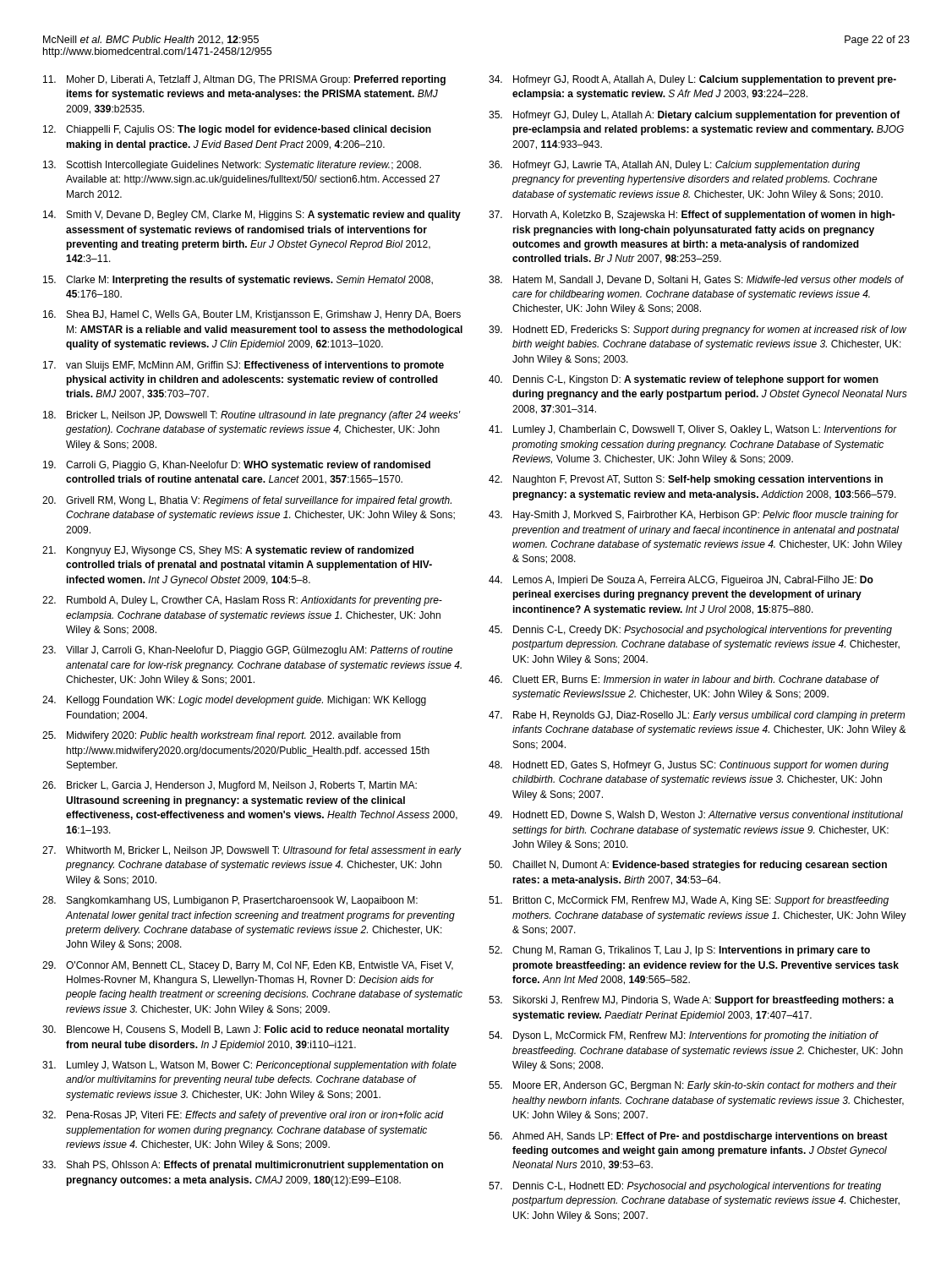Screen dimensions: 1268x952
Task: Find the block on this page that starts "23. Villar J, Carroli"
Action: pos(253,666)
